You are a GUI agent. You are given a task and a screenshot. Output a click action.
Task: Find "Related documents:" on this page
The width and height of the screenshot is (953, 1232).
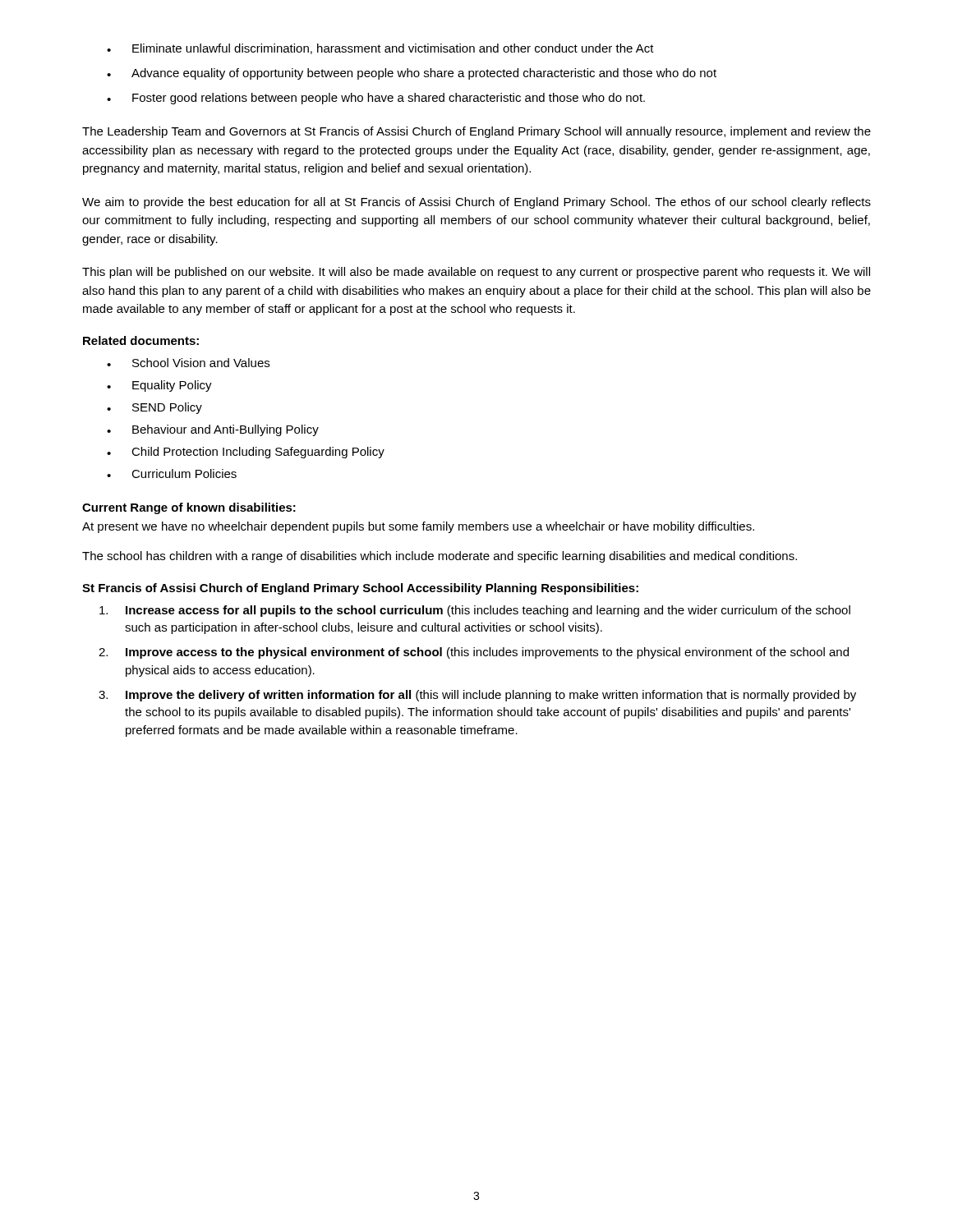141,340
